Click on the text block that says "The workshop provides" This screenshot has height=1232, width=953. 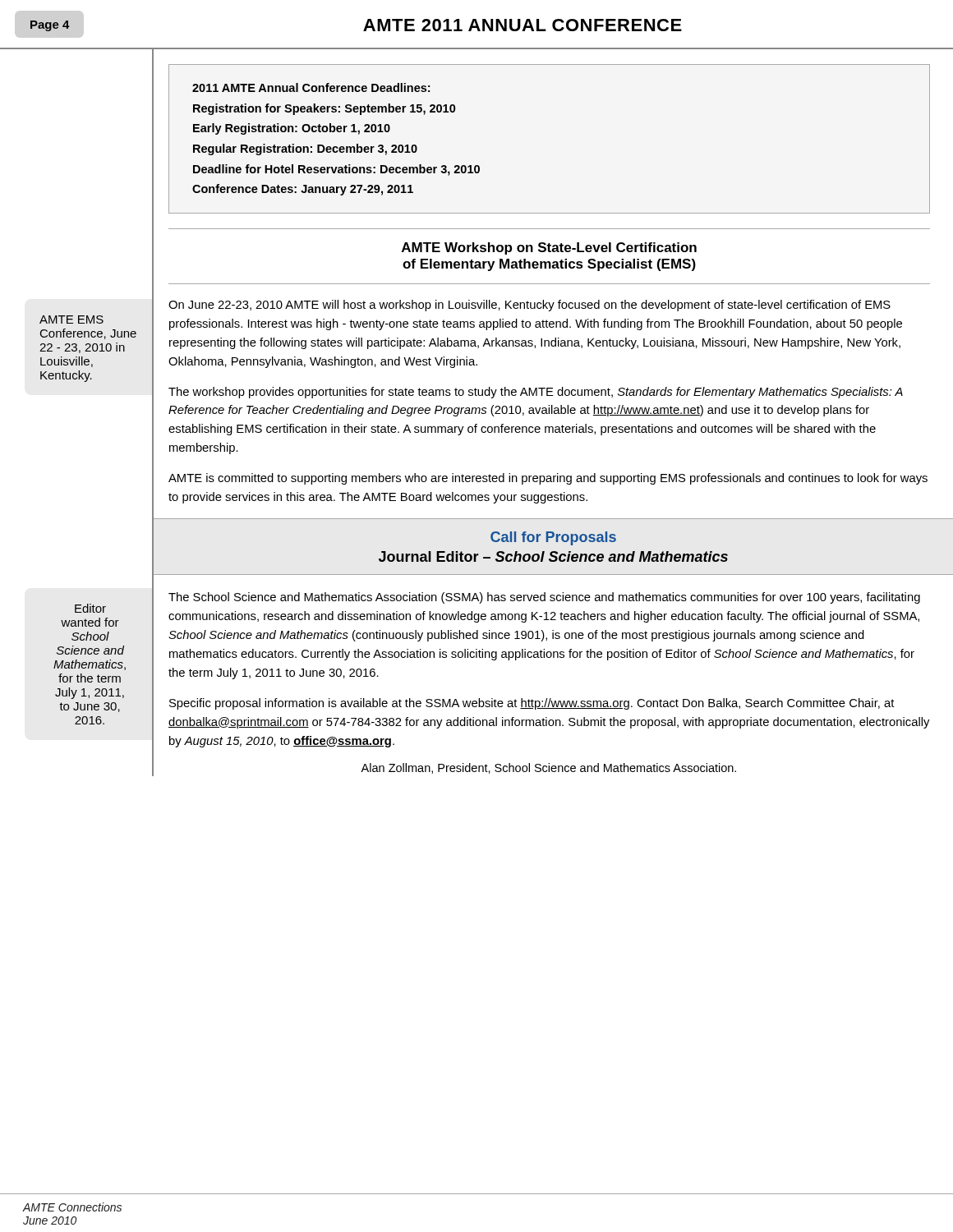pos(536,420)
